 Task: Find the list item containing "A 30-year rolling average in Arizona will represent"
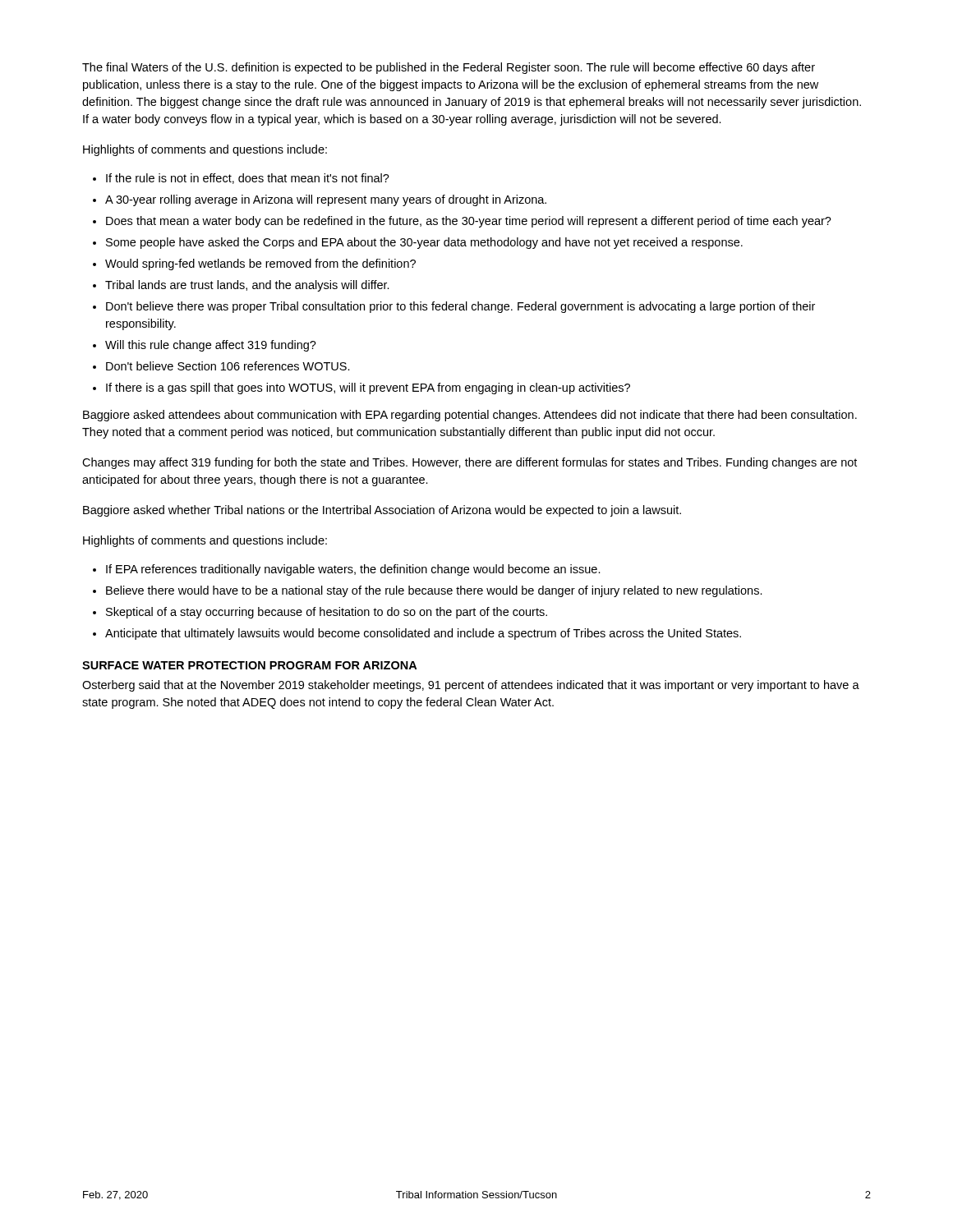pyautogui.click(x=326, y=200)
